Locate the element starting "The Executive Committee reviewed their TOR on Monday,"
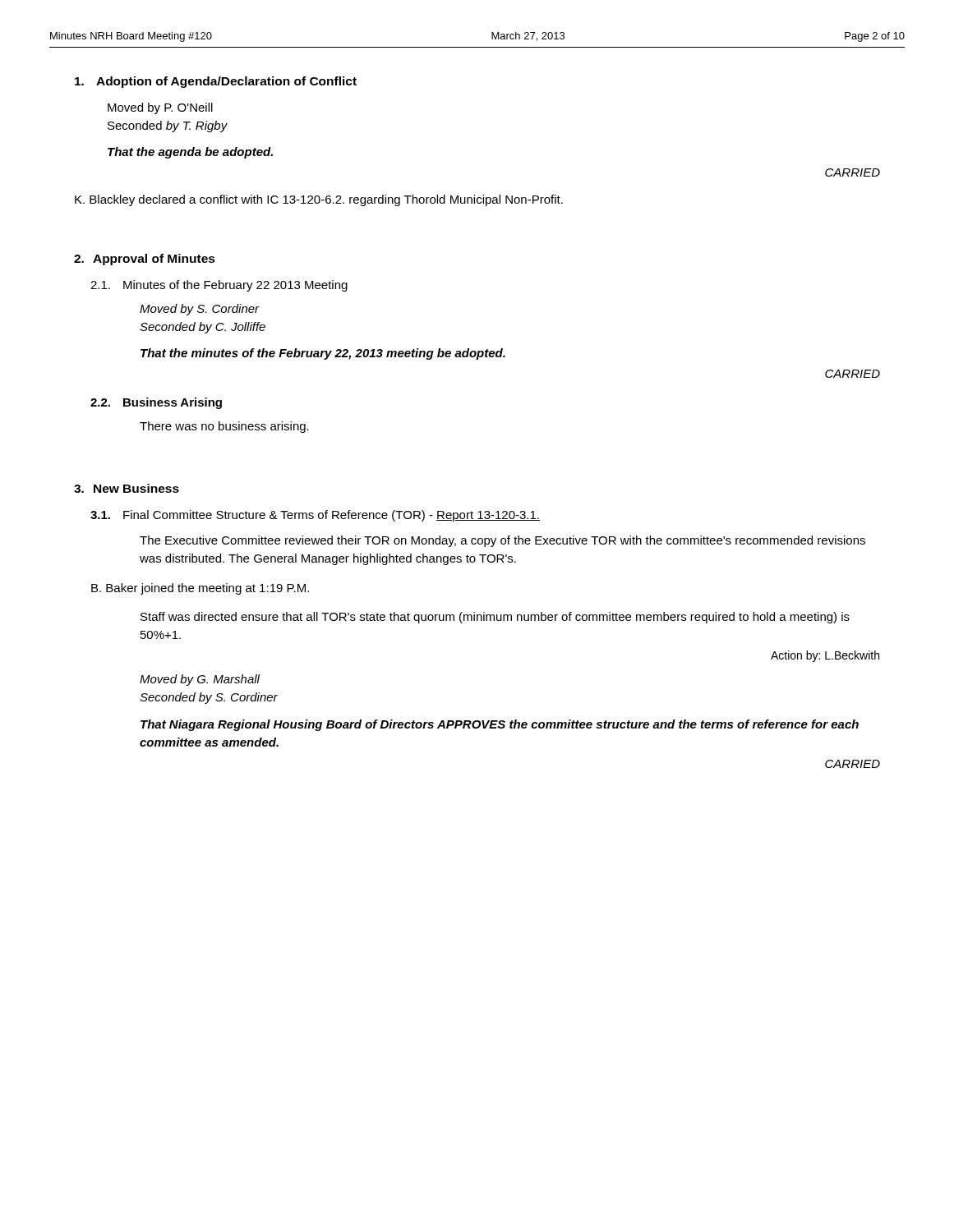 pyautogui.click(x=510, y=549)
